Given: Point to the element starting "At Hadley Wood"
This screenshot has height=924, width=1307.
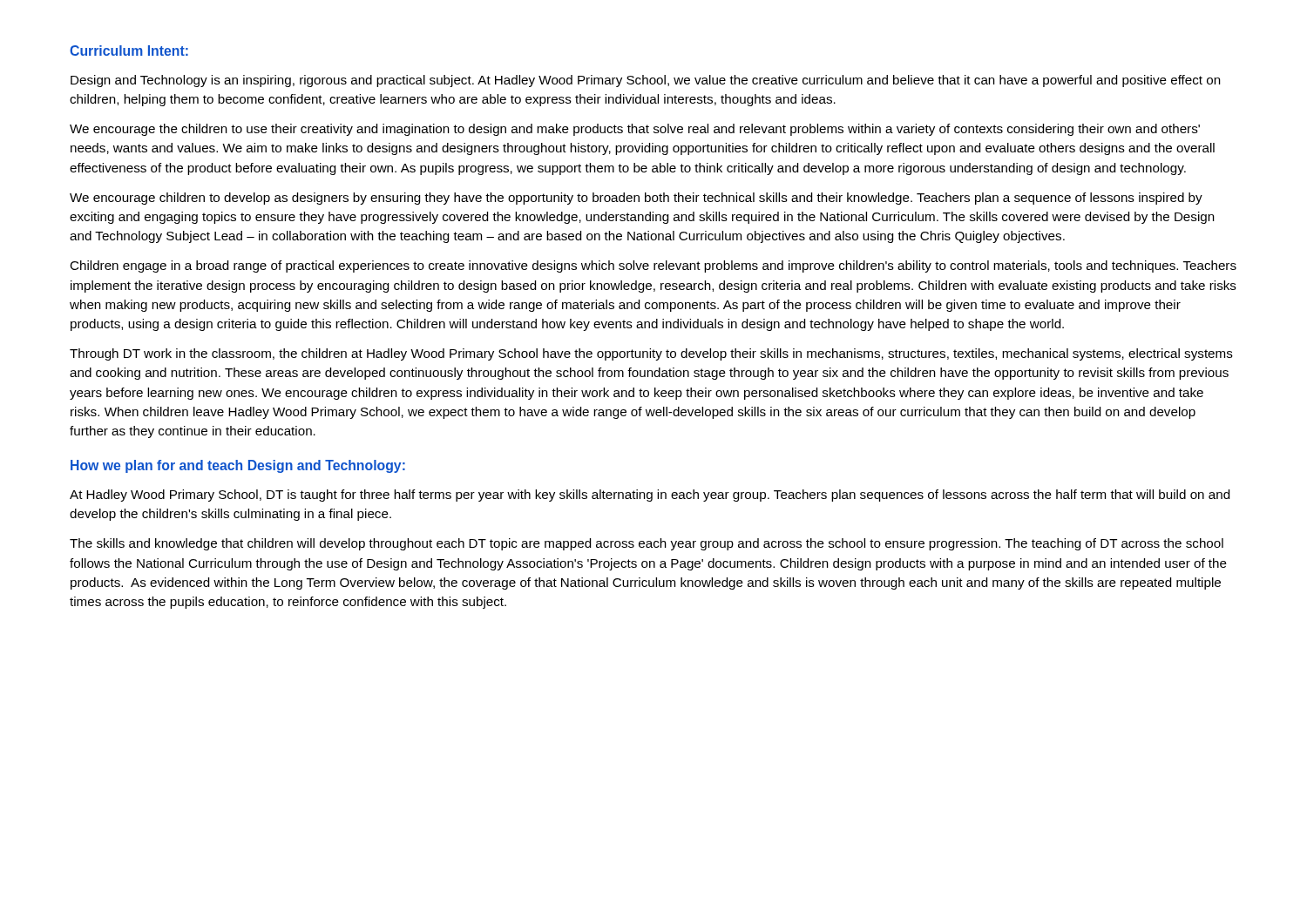Looking at the screenshot, I should (650, 504).
